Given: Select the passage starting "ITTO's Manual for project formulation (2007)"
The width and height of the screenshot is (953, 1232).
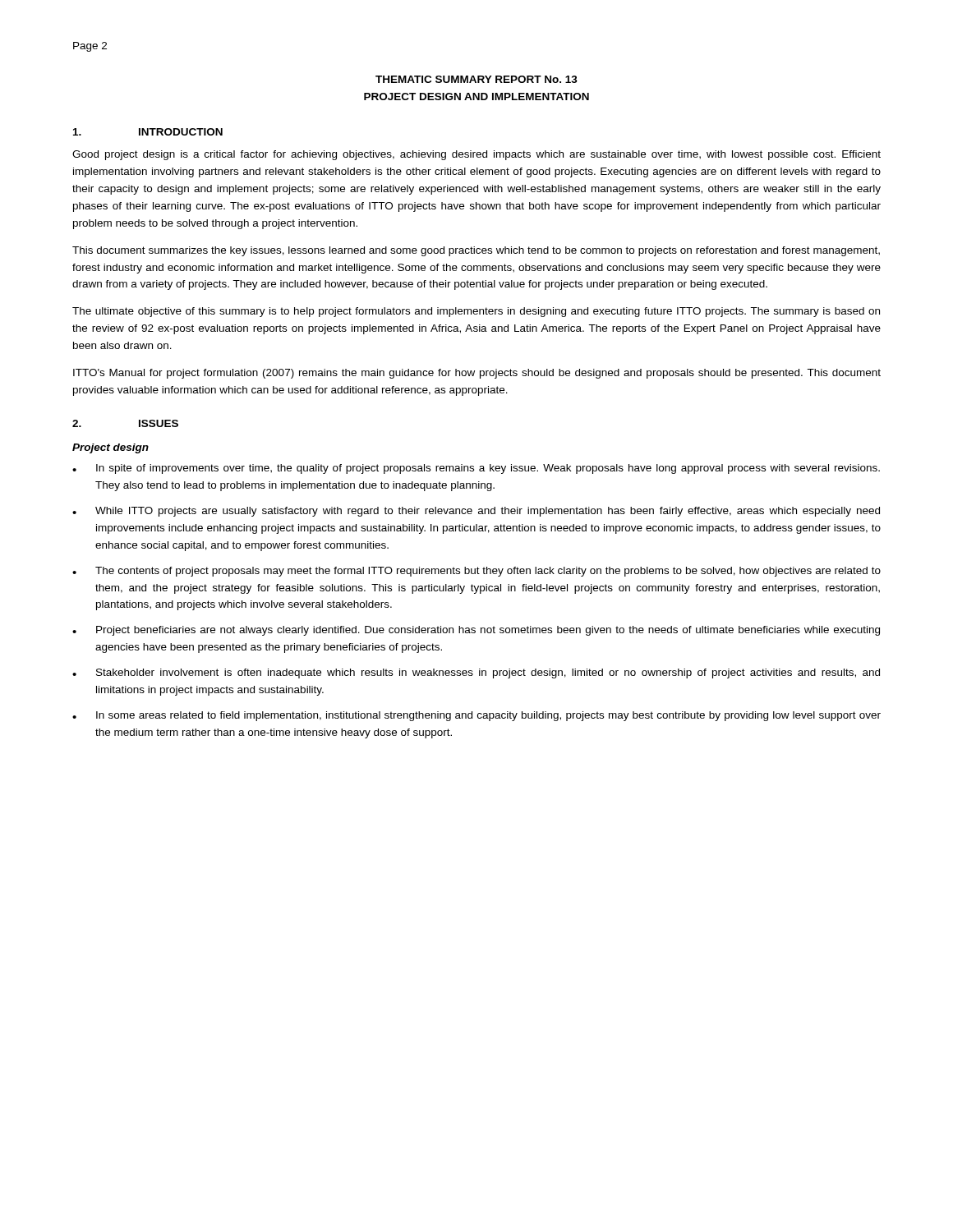Looking at the screenshot, I should [x=476, y=381].
